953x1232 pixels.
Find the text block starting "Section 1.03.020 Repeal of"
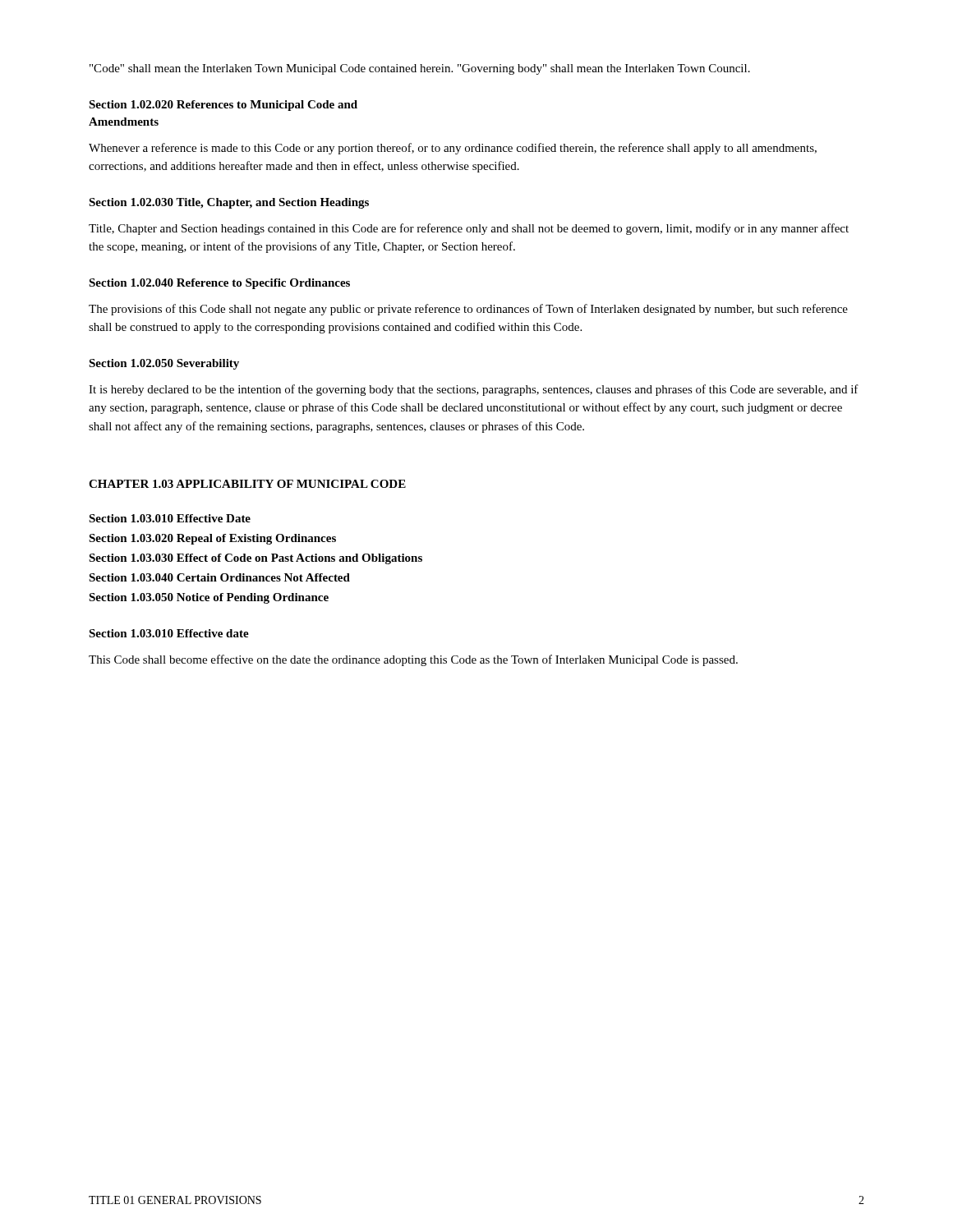212,539
